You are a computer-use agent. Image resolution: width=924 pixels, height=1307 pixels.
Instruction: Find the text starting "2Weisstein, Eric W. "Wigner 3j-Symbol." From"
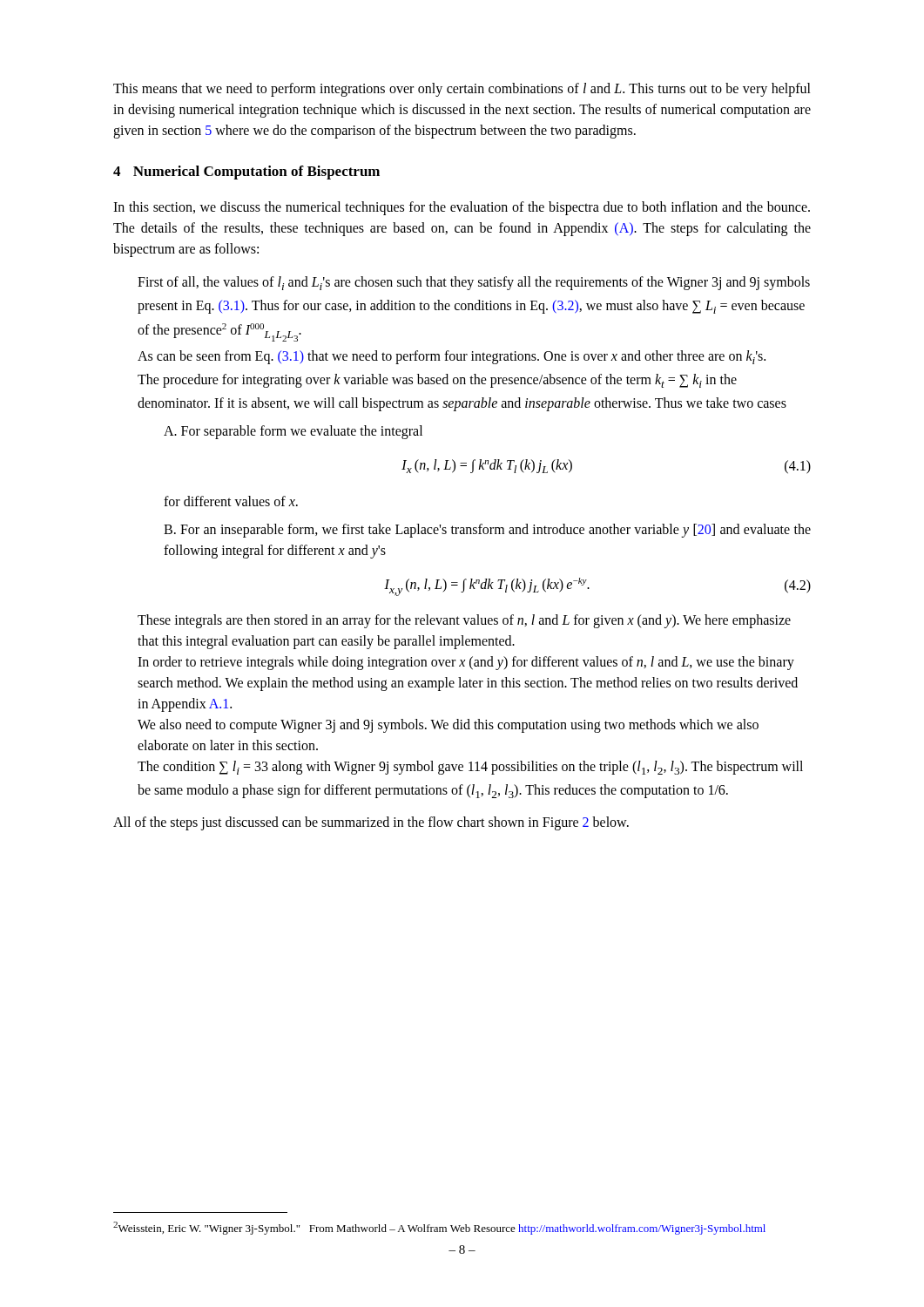pos(462,1228)
